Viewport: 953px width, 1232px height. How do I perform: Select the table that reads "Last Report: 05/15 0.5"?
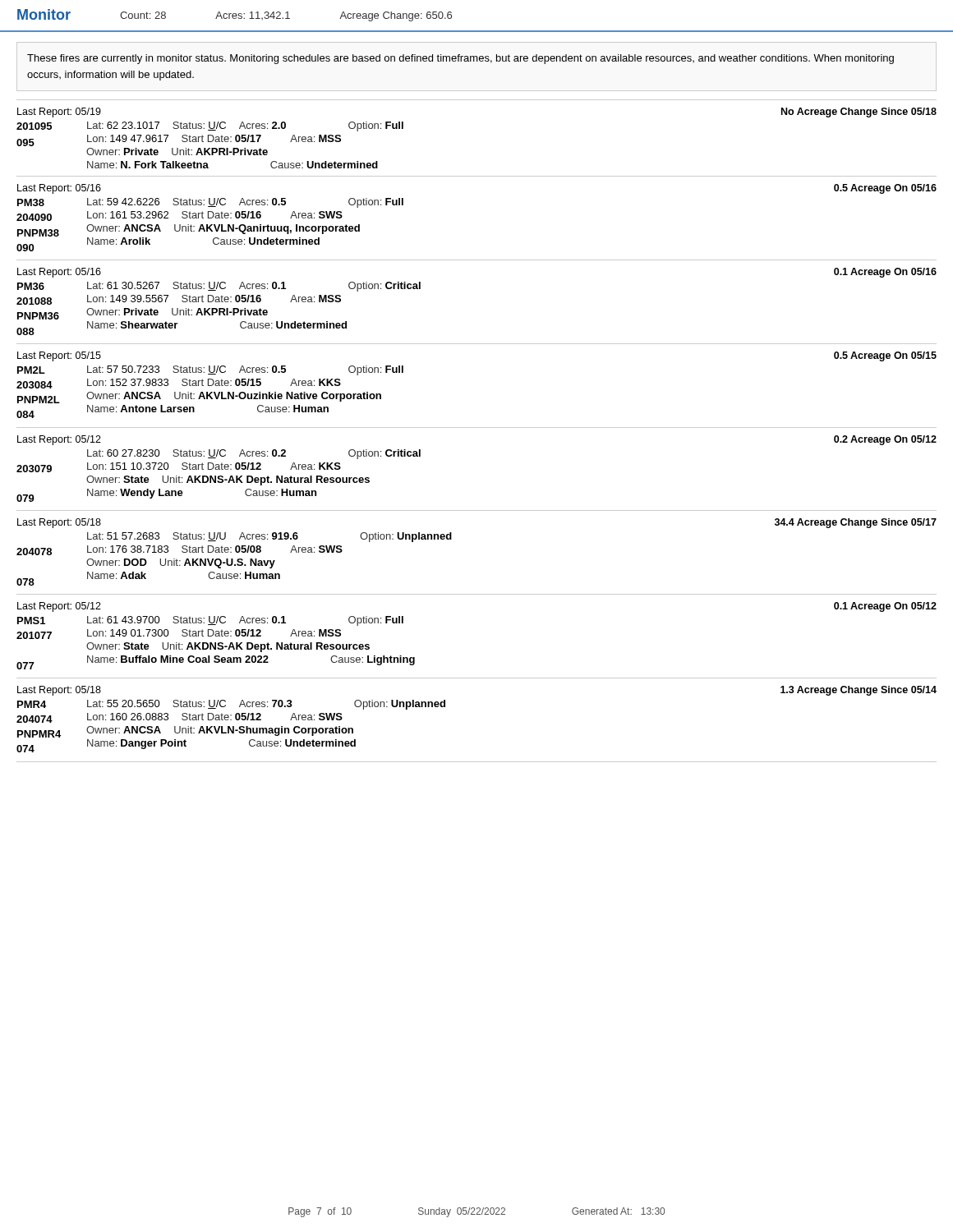(476, 386)
